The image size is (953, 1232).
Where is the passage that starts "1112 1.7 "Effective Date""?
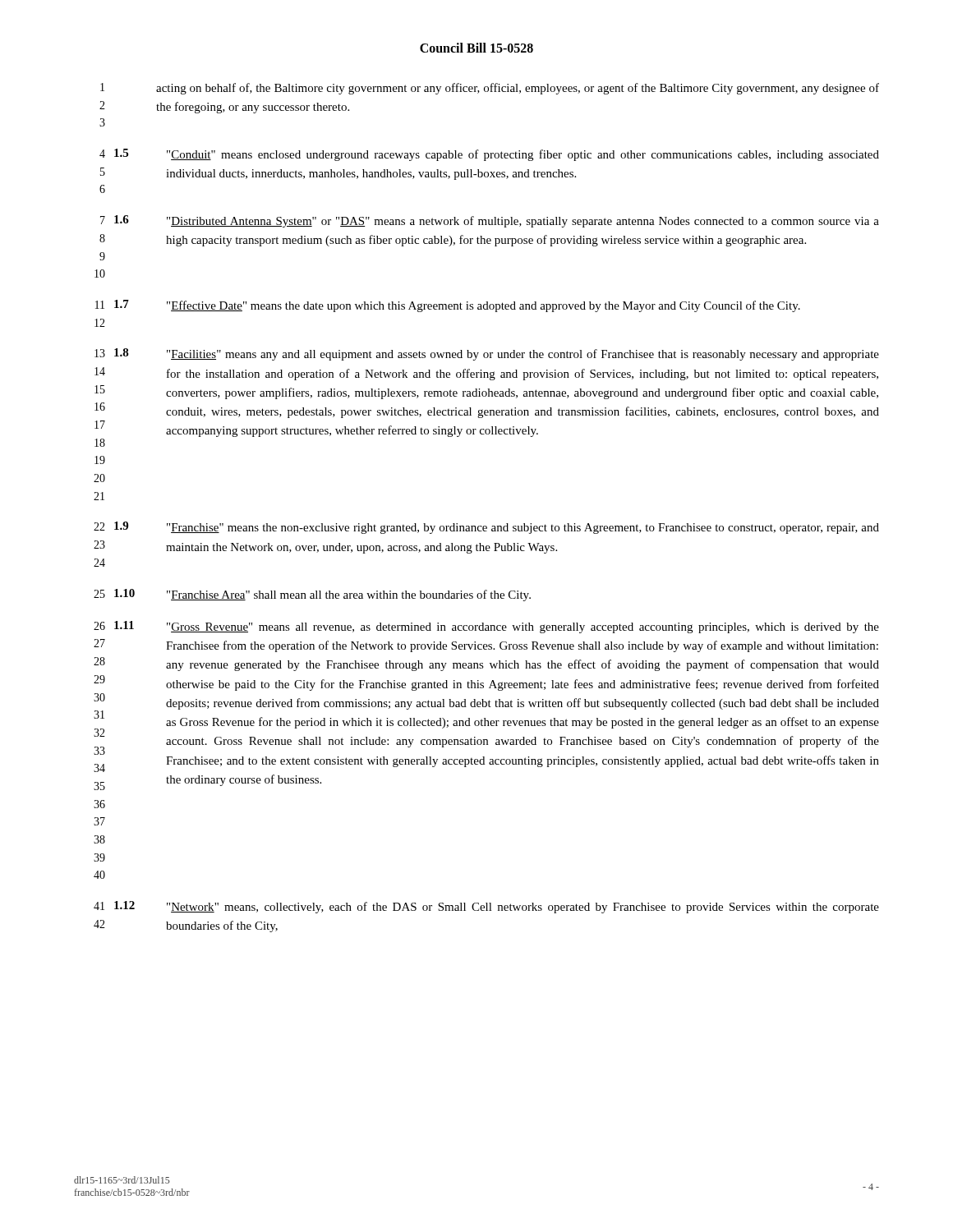[476, 314]
